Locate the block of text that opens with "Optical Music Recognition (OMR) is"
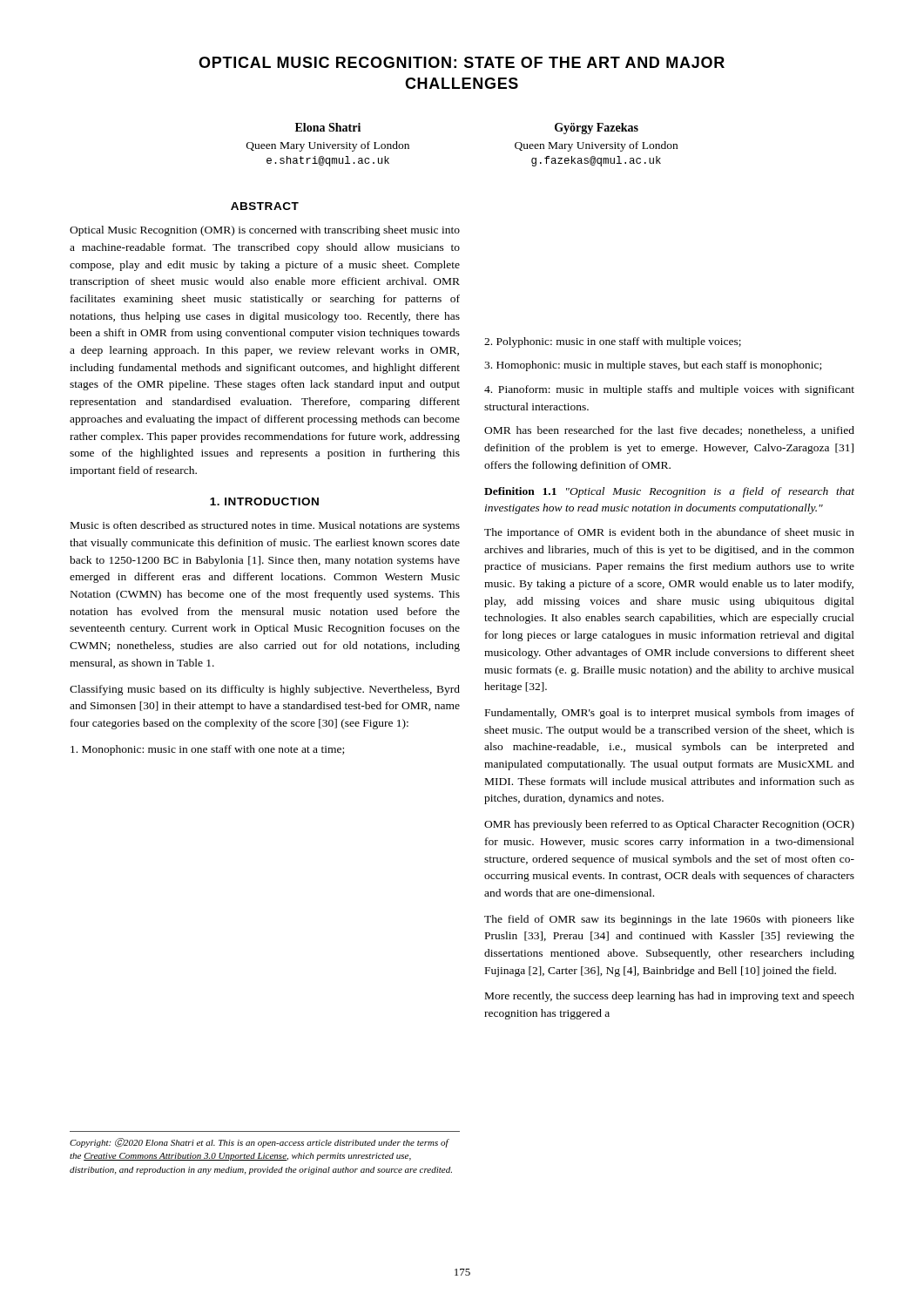Viewport: 924px width, 1307px height. (265, 350)
